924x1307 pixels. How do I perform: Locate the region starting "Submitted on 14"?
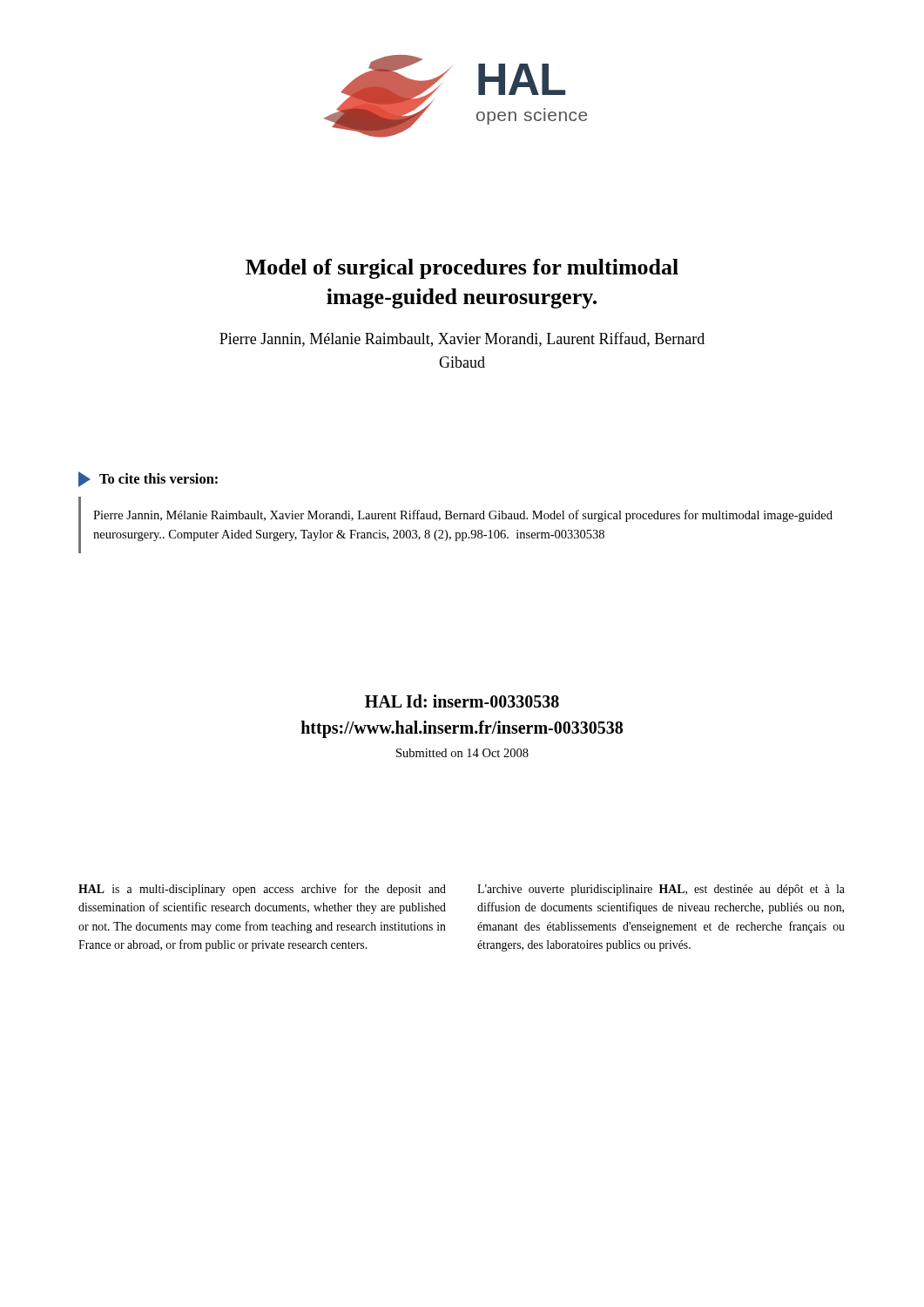[462, 753]
